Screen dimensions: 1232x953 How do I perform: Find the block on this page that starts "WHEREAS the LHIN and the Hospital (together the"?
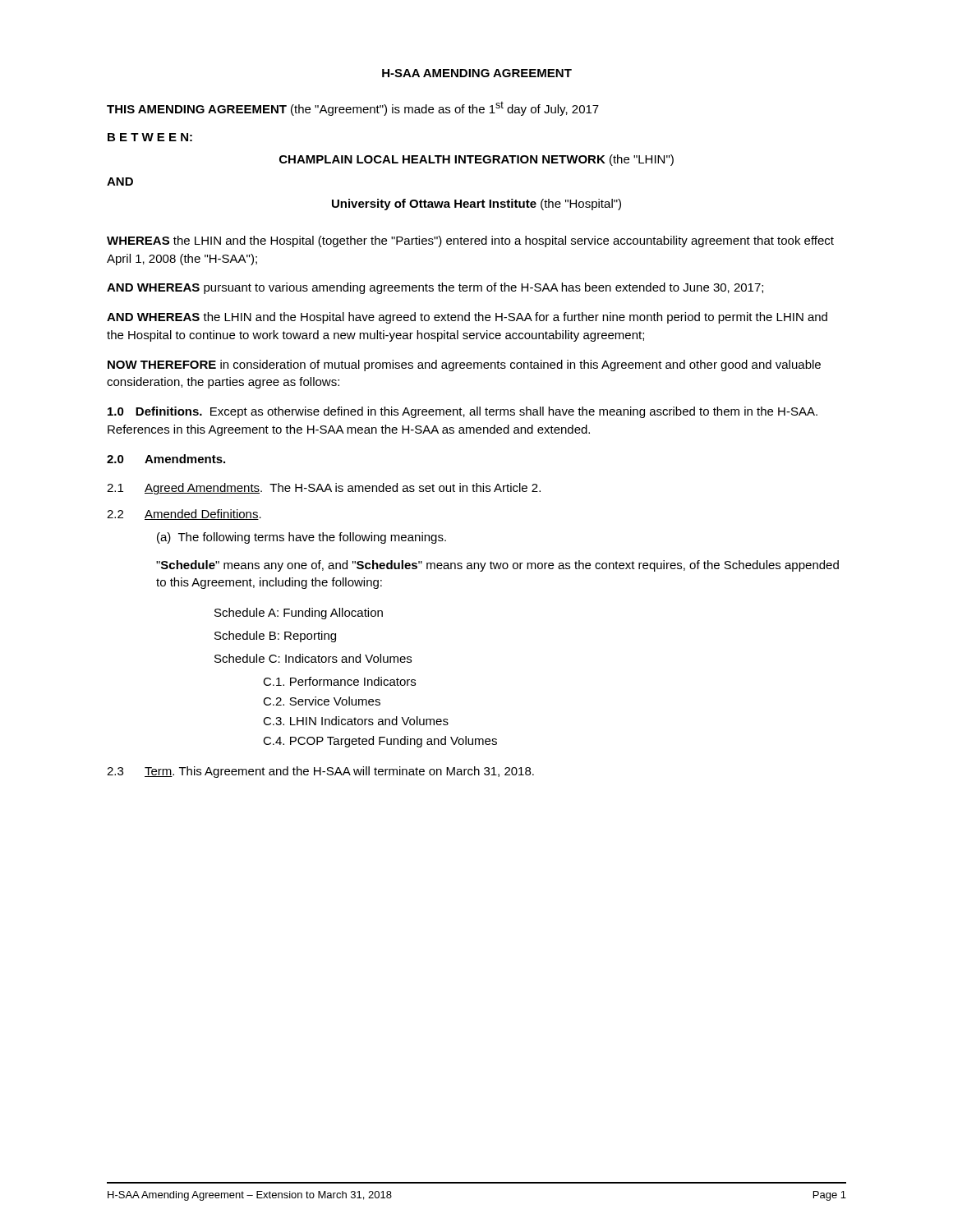[x=470, y=249]
